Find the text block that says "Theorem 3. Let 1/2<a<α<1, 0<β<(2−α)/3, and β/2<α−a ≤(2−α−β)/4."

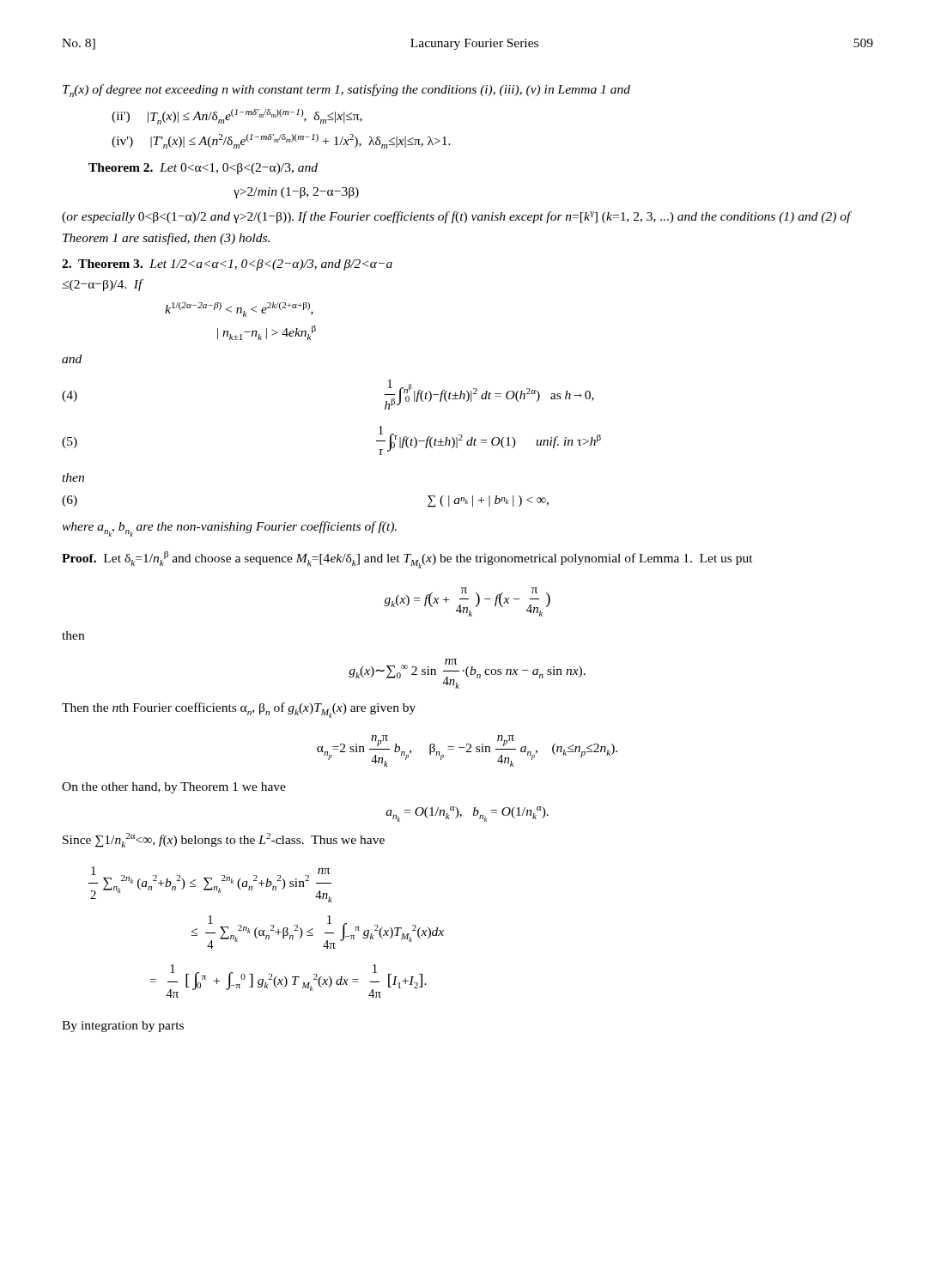(227, 265)
